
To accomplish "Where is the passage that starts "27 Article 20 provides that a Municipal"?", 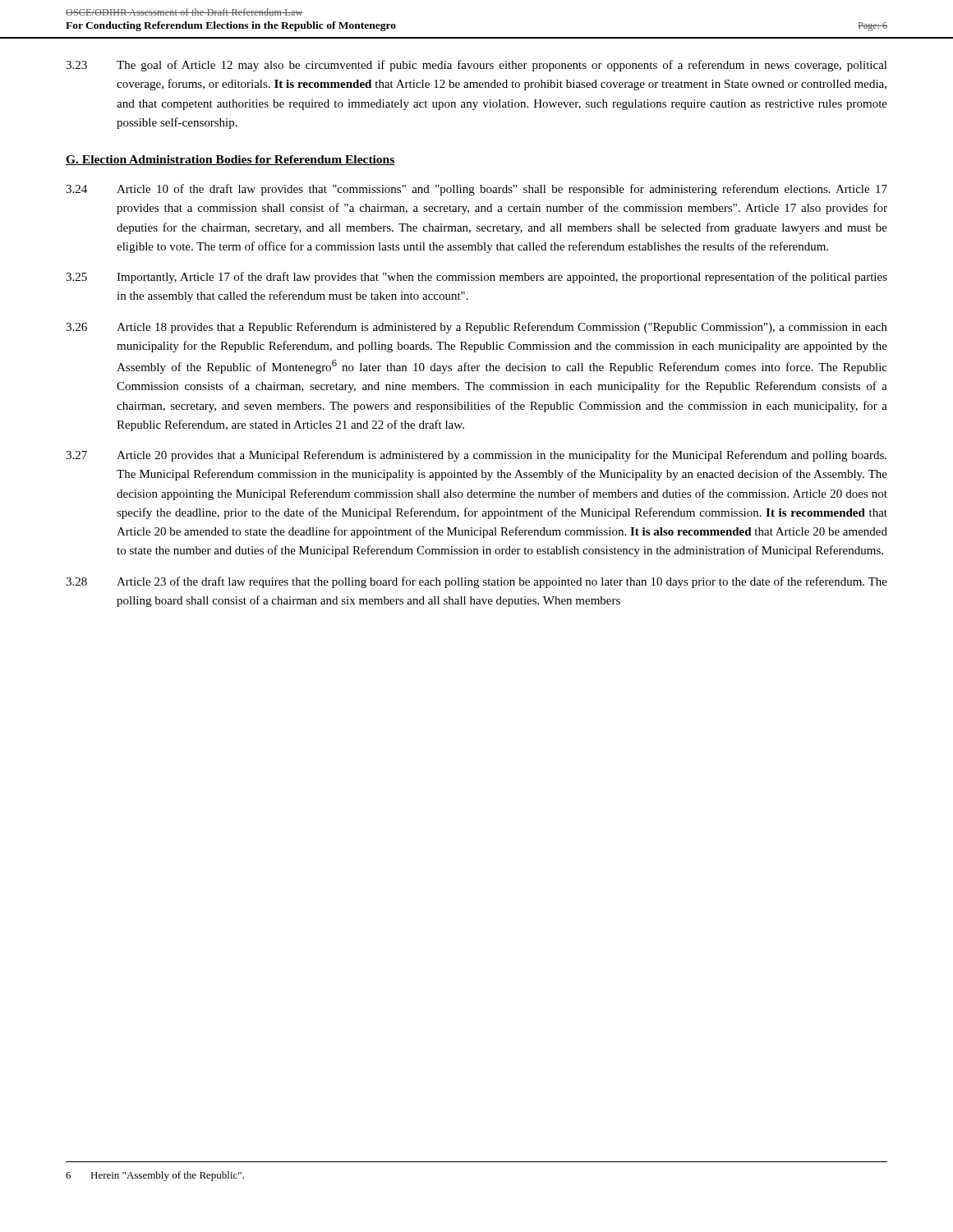I will click(x=476, y=503).
